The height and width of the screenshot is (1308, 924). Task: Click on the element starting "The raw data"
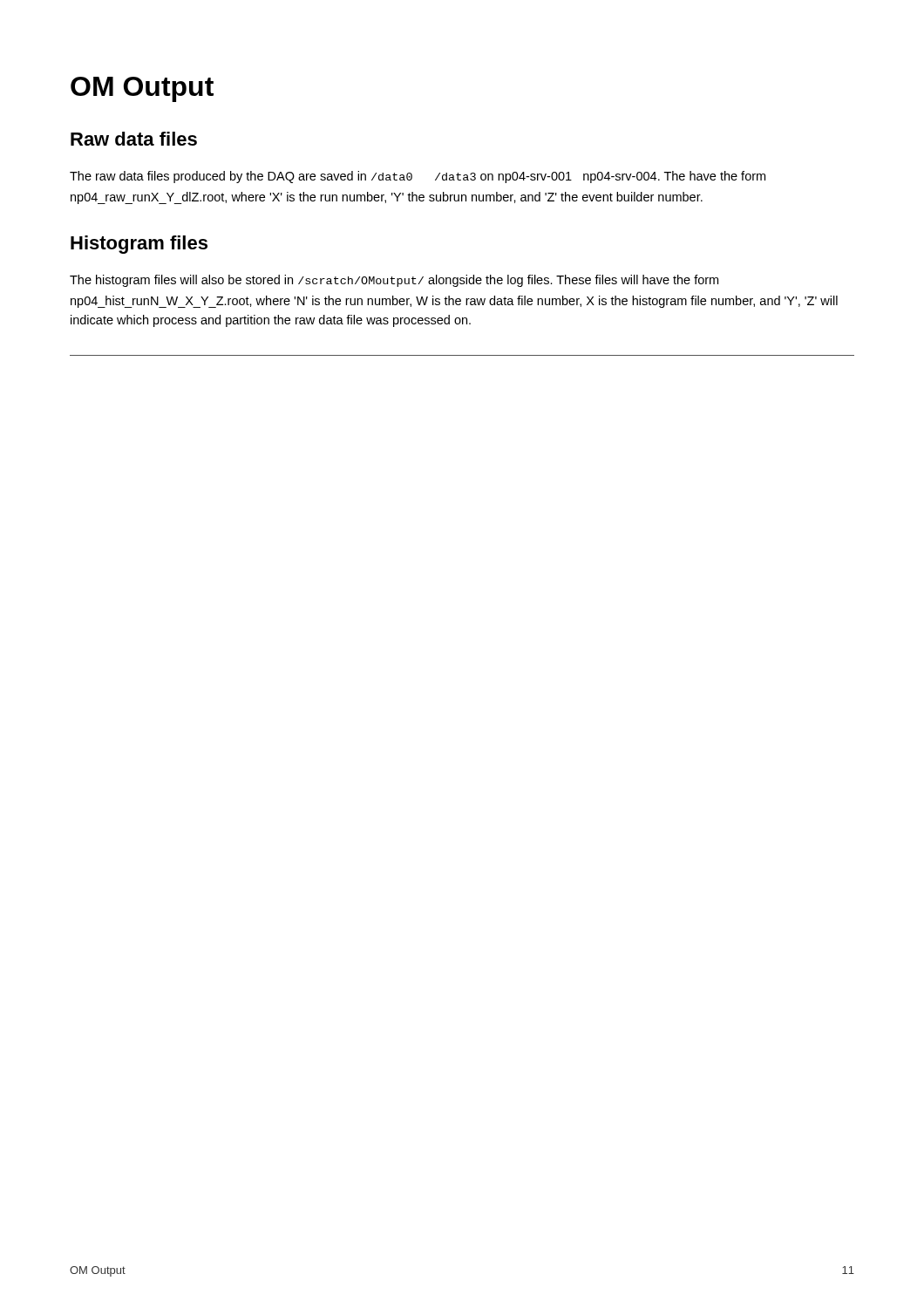(462, 187)
